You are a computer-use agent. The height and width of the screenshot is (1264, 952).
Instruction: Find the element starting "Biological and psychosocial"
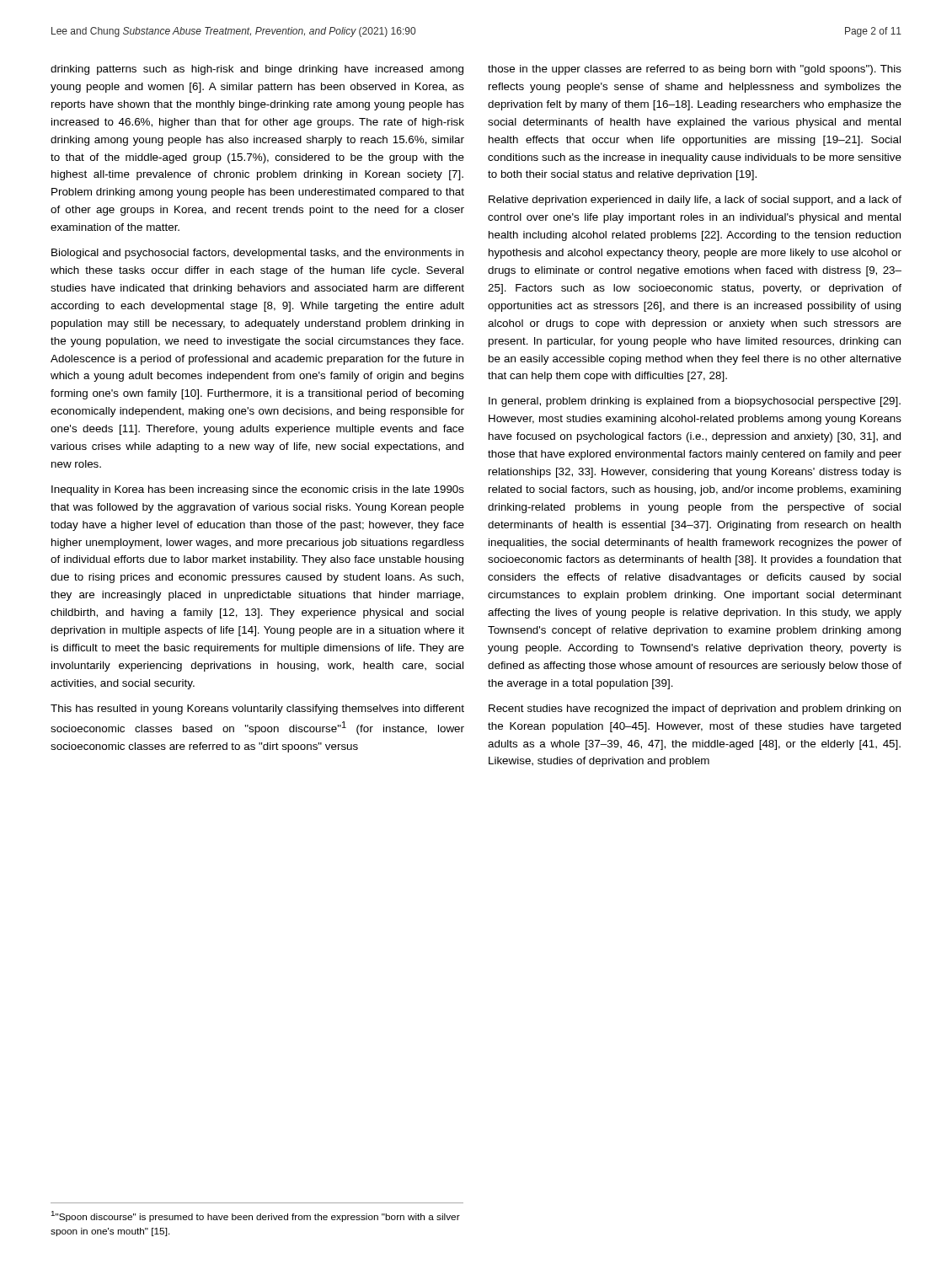pyautogui.click(x=257, y=359)
